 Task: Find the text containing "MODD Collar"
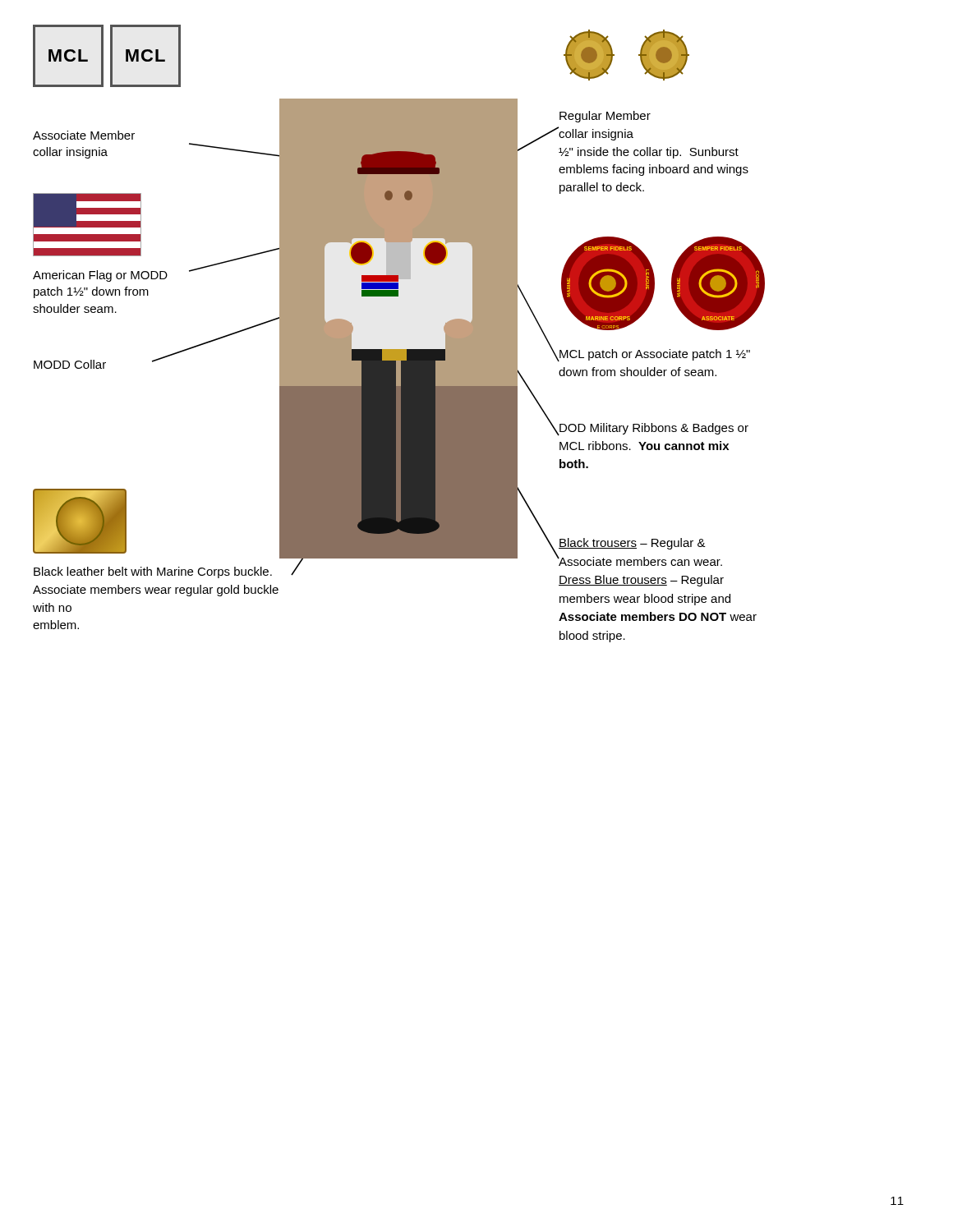pos(70,364)
